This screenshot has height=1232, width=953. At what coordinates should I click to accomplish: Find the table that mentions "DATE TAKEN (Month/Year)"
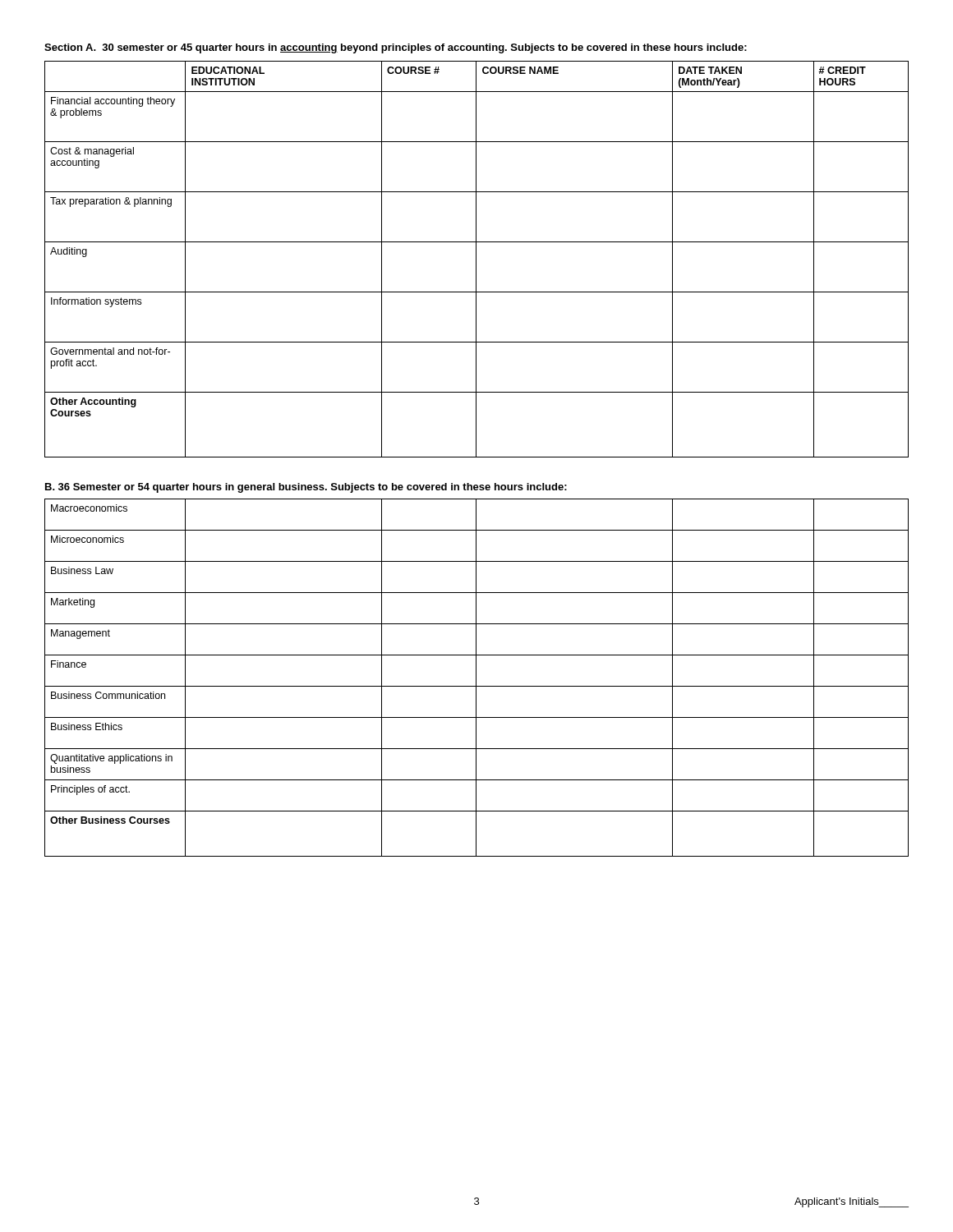(x=476, y=259)
